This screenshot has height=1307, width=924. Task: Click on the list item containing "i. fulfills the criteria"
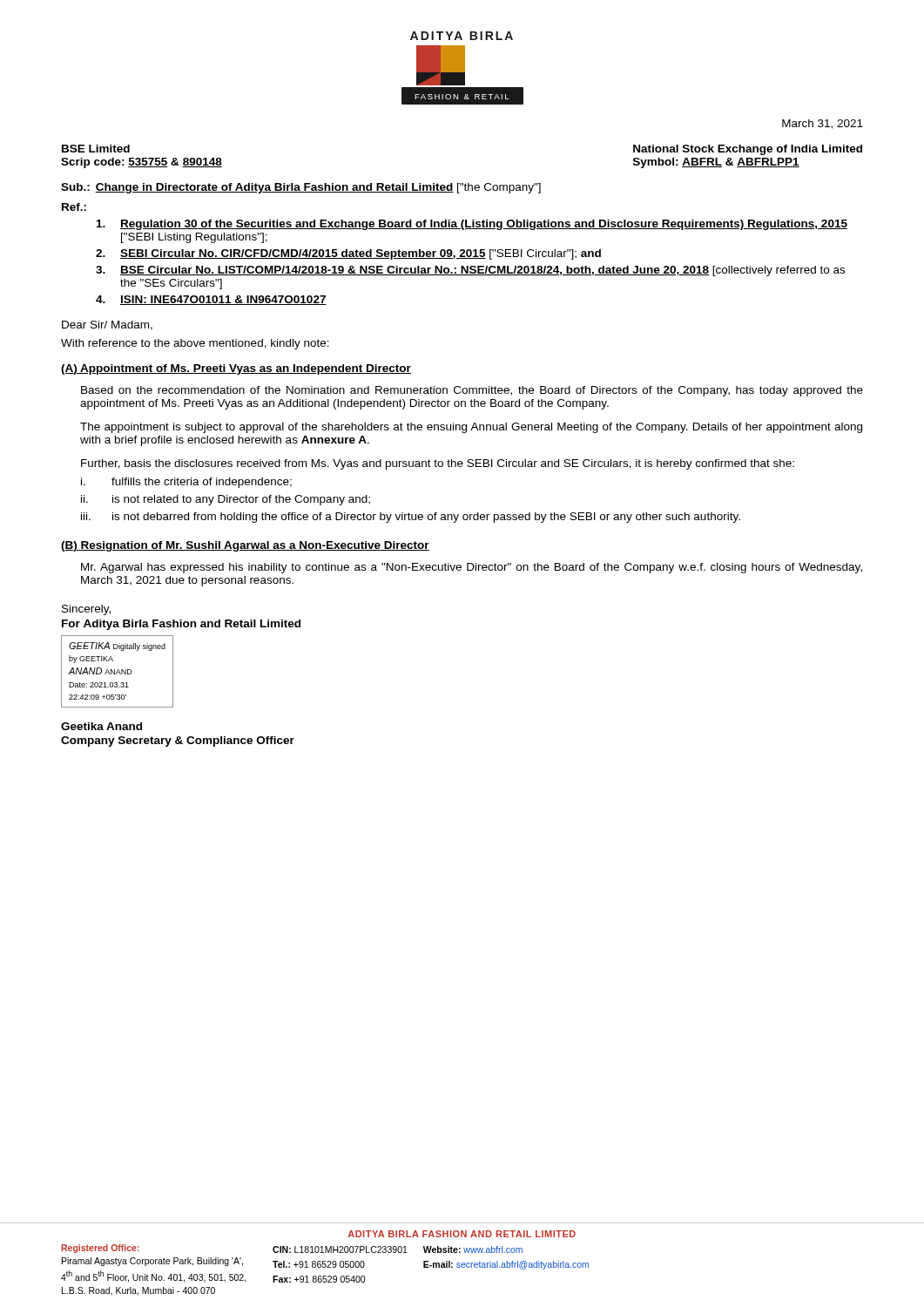click(186, 481)
